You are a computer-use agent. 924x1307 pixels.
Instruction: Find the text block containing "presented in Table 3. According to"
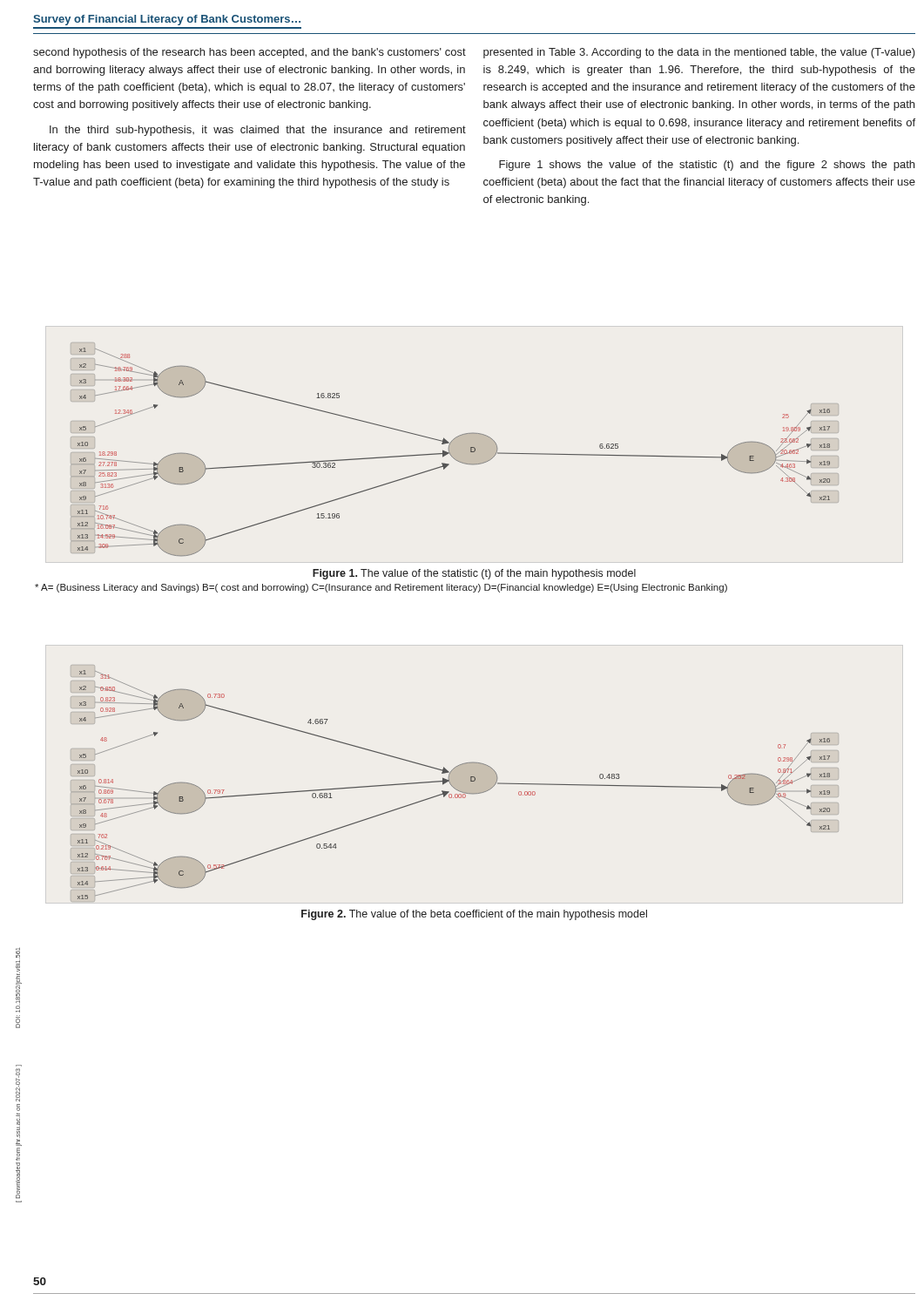[x=699, y=127]
